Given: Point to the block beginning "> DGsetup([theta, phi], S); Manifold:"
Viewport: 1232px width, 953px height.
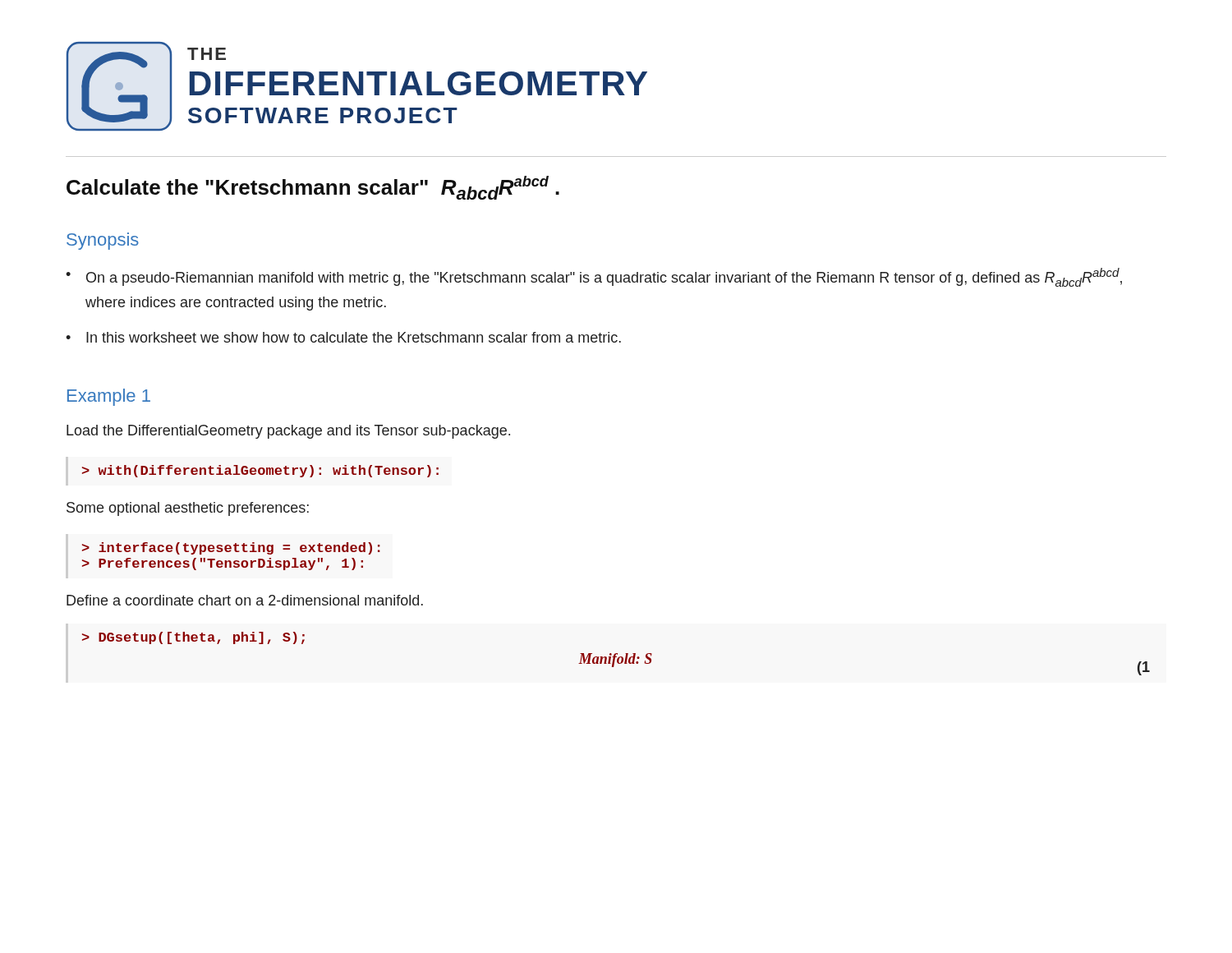Looking at the screenshot, I should click(616, 653).
